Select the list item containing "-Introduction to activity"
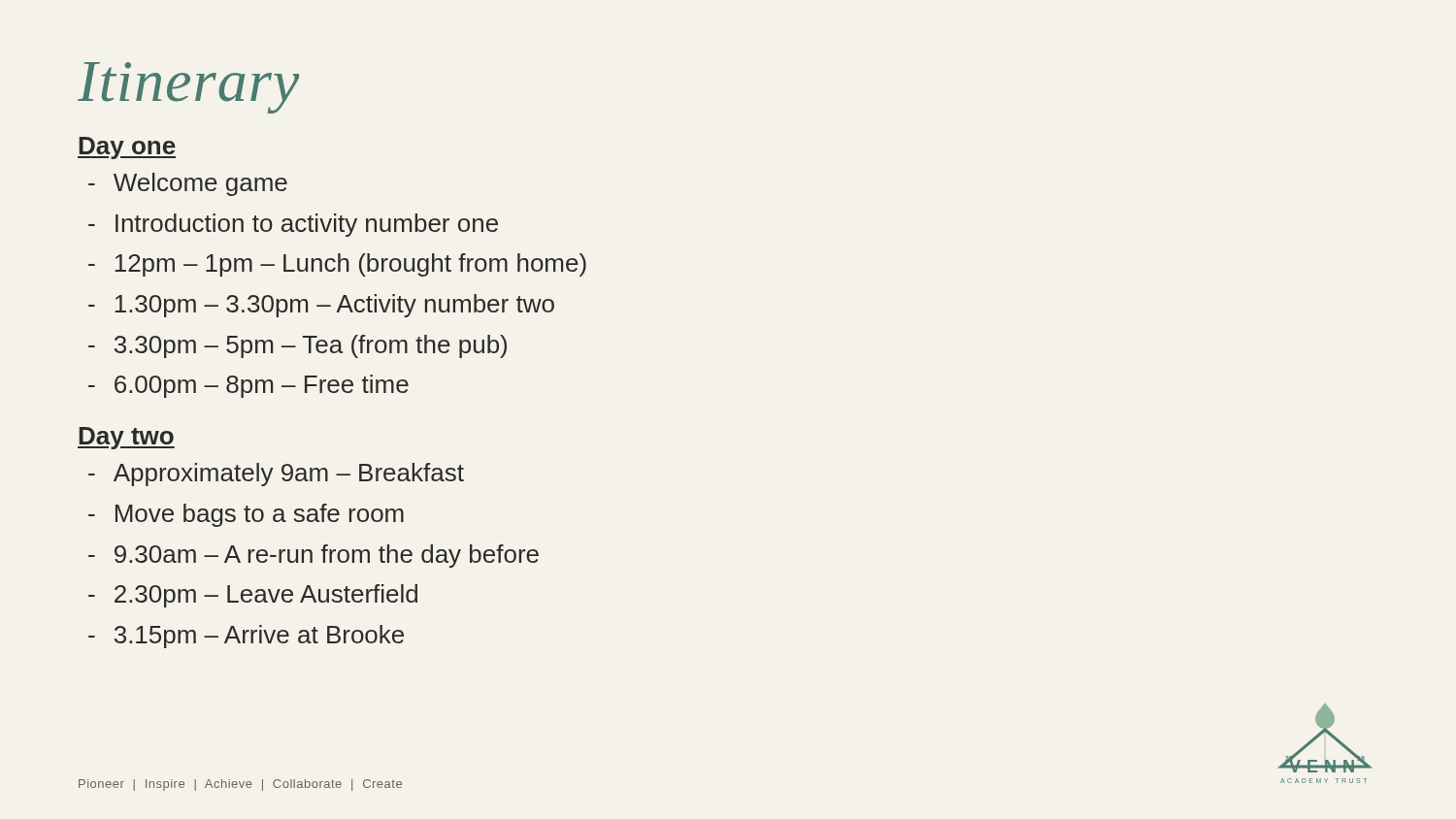The width and height of the screenshot is (1456, 819). click(293, 224)
